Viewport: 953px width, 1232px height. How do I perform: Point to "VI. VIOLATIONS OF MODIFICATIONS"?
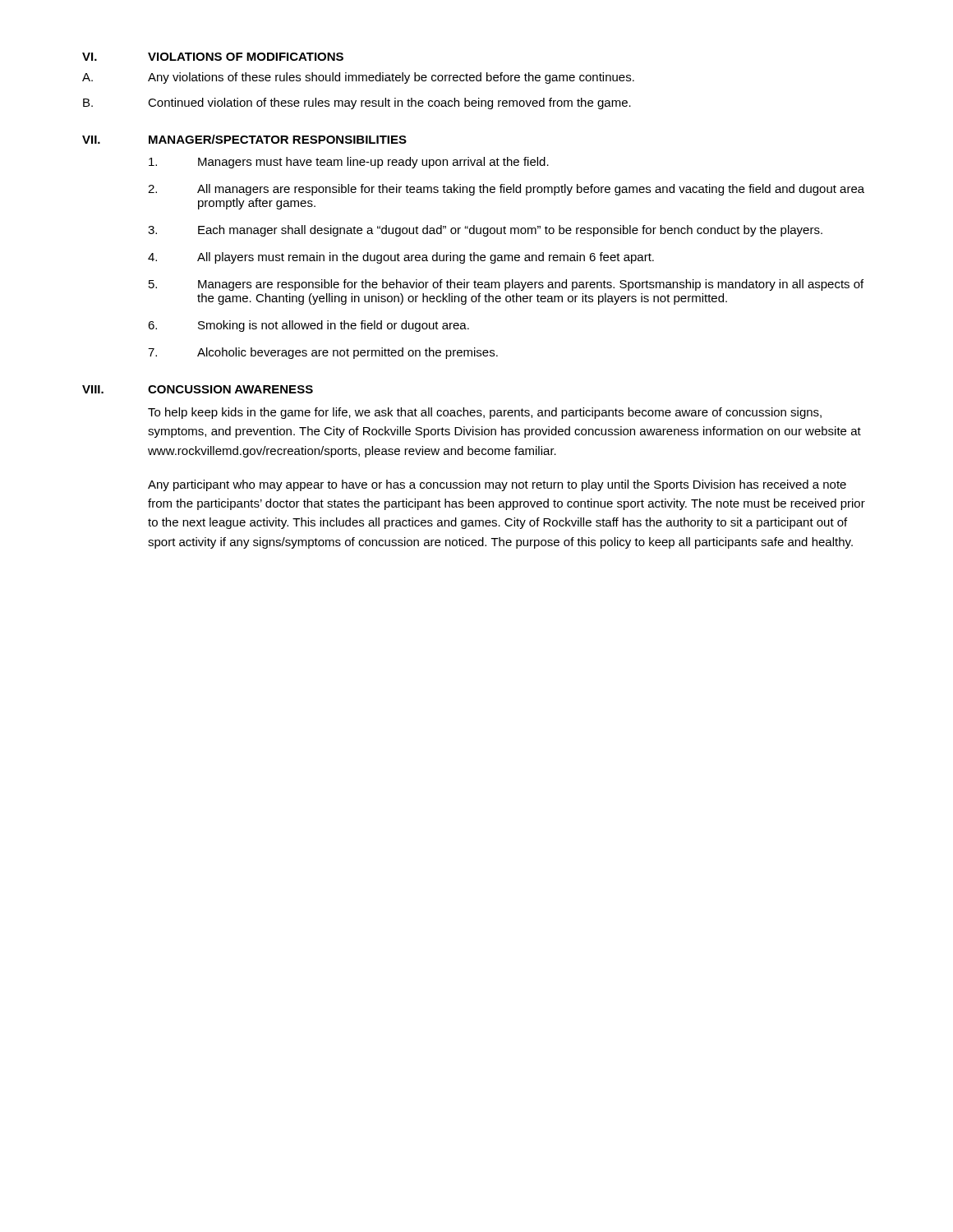[213, 56]
